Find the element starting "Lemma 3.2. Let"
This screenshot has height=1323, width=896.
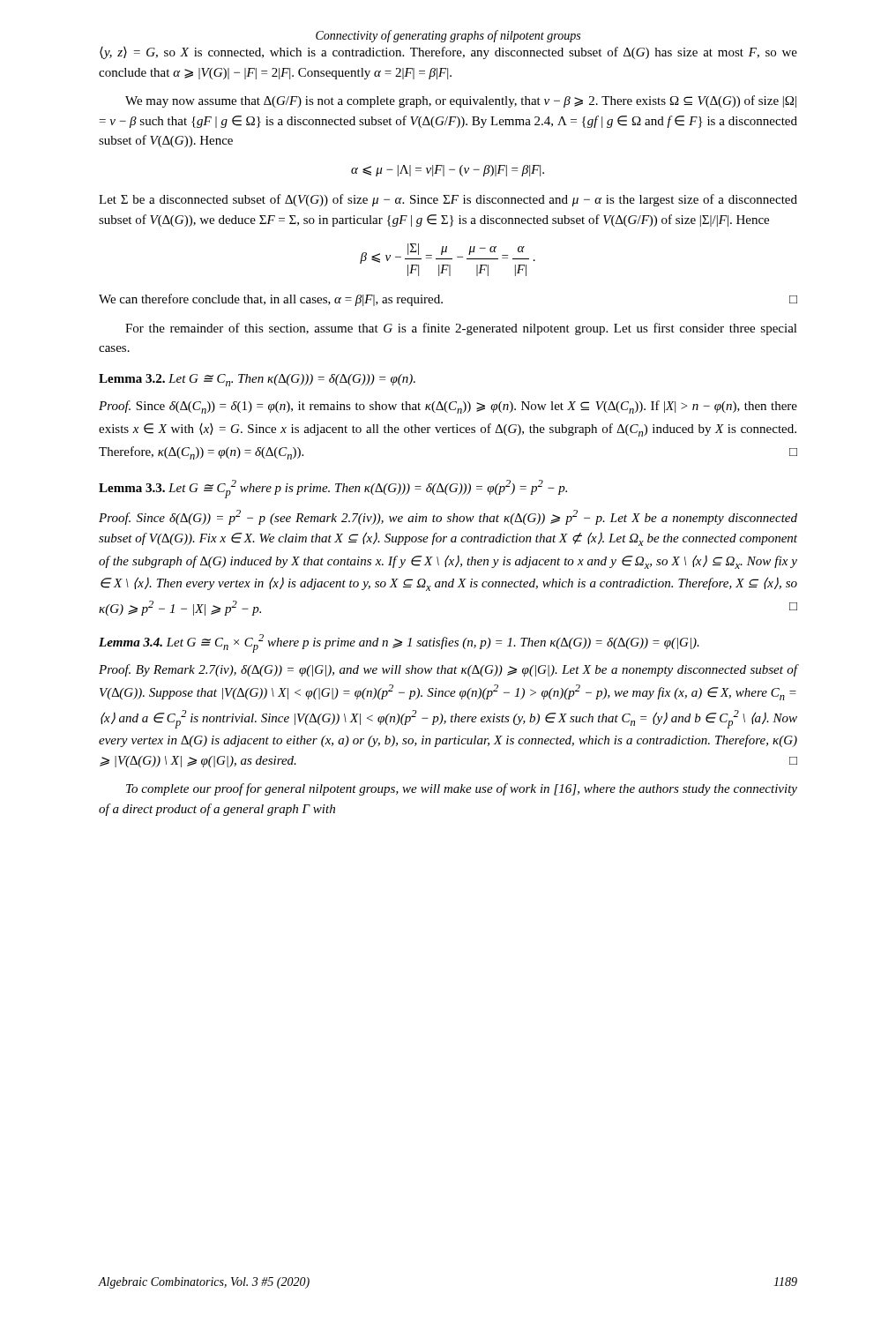point(257,380)
